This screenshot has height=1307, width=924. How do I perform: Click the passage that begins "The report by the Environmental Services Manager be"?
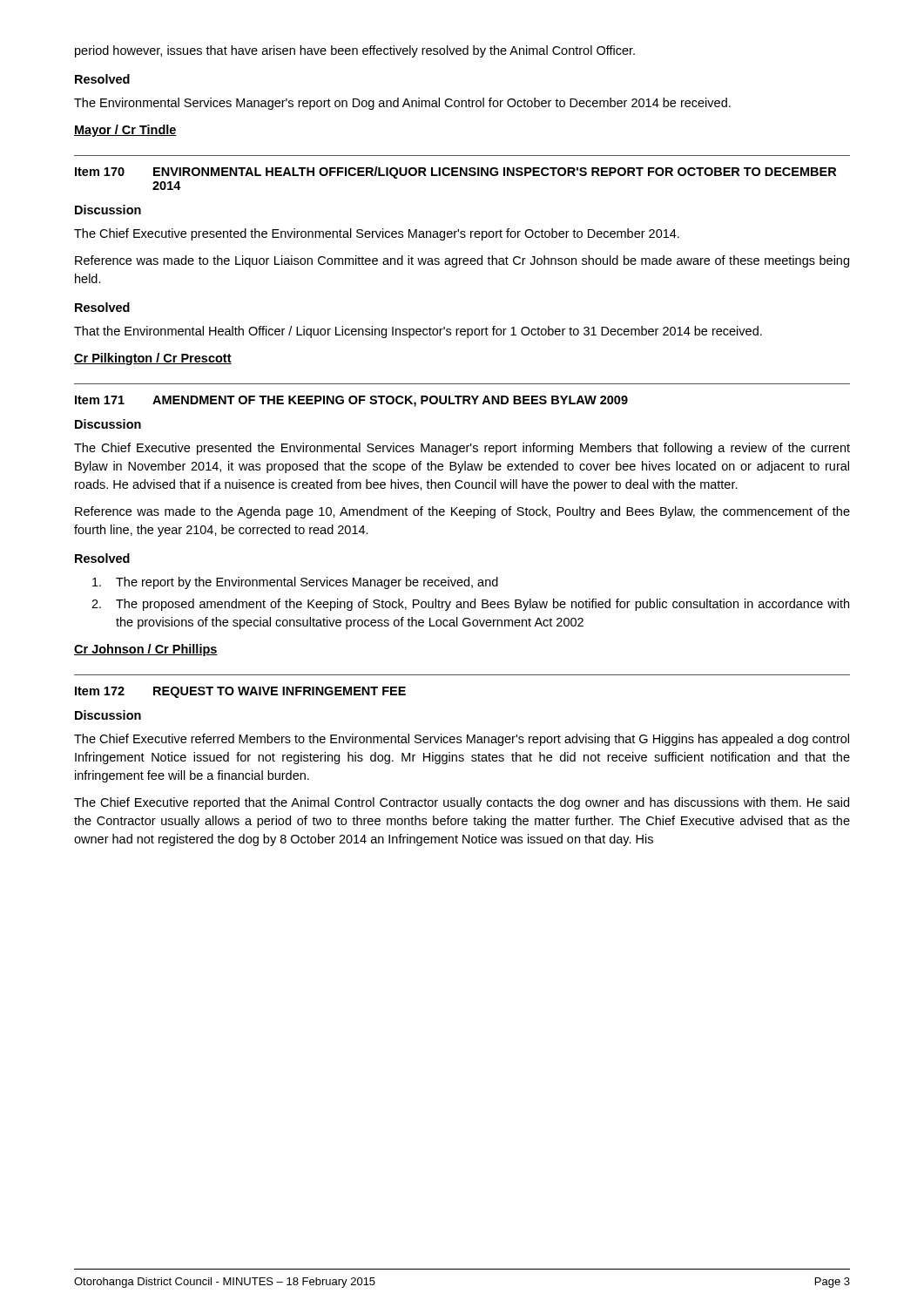(471, 583)
